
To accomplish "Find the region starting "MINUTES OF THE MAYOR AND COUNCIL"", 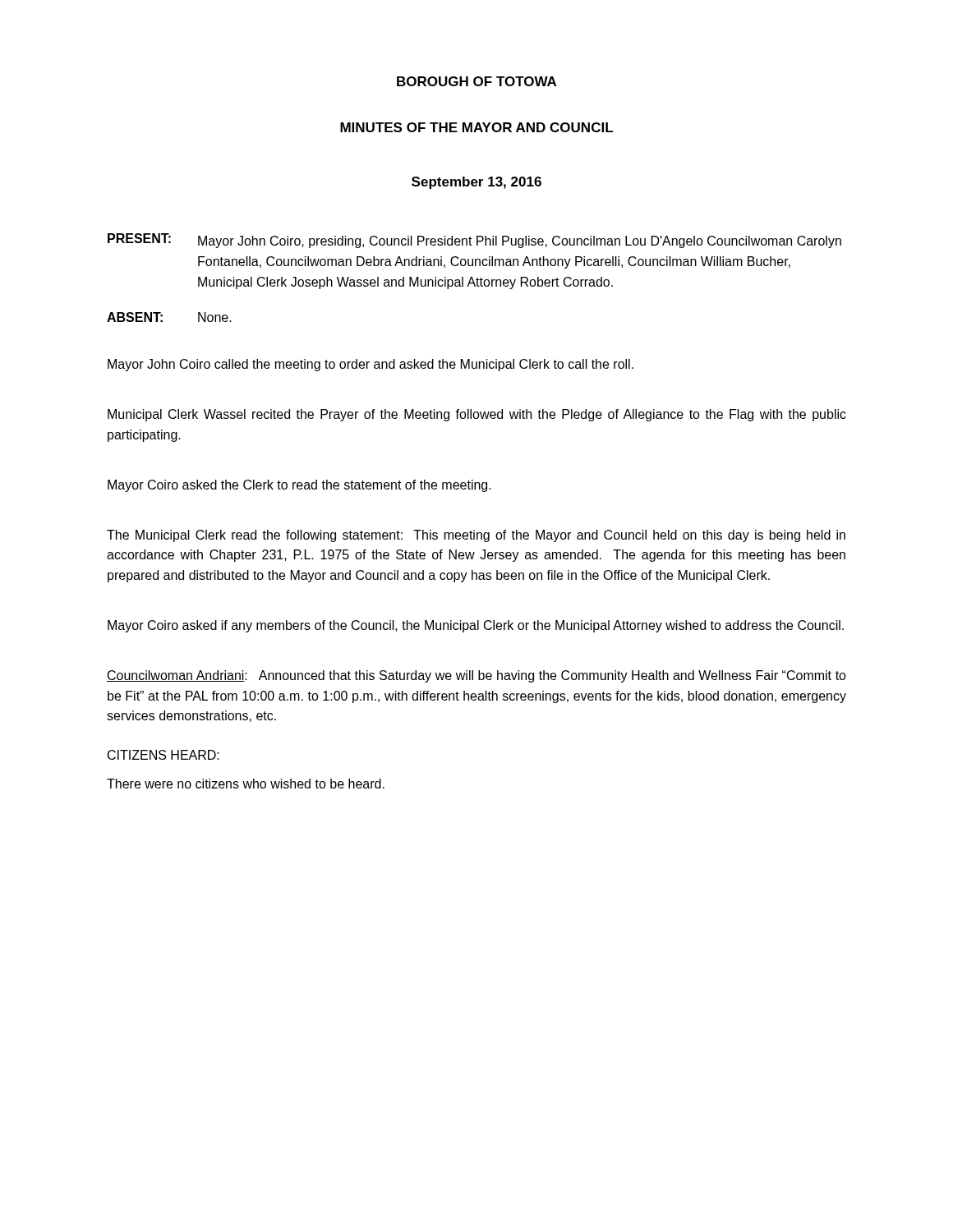I will pyautogui.click(x=476, y=128).
